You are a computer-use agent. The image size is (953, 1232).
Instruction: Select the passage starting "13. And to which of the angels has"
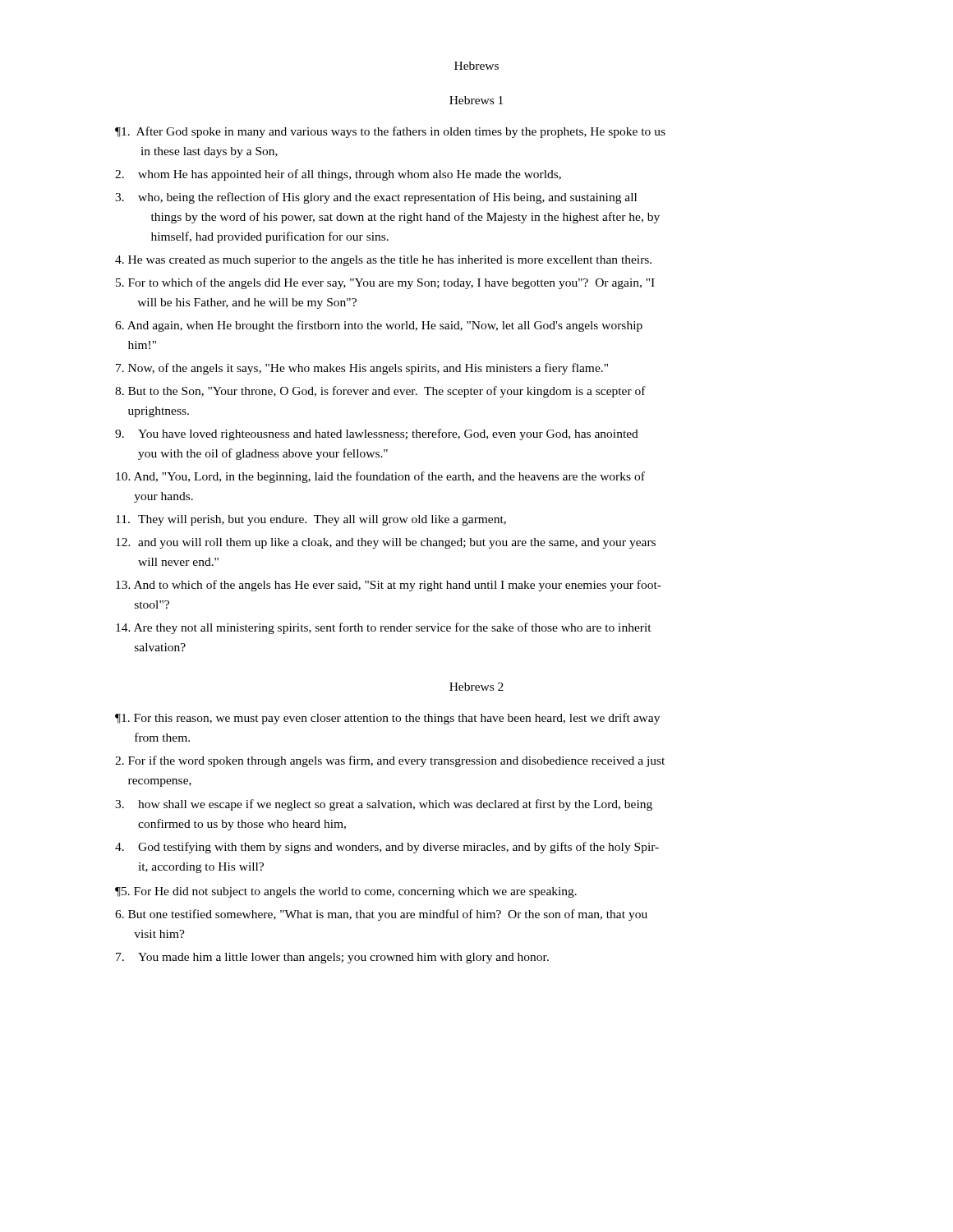pyautogui.click(x=388, y=595)
